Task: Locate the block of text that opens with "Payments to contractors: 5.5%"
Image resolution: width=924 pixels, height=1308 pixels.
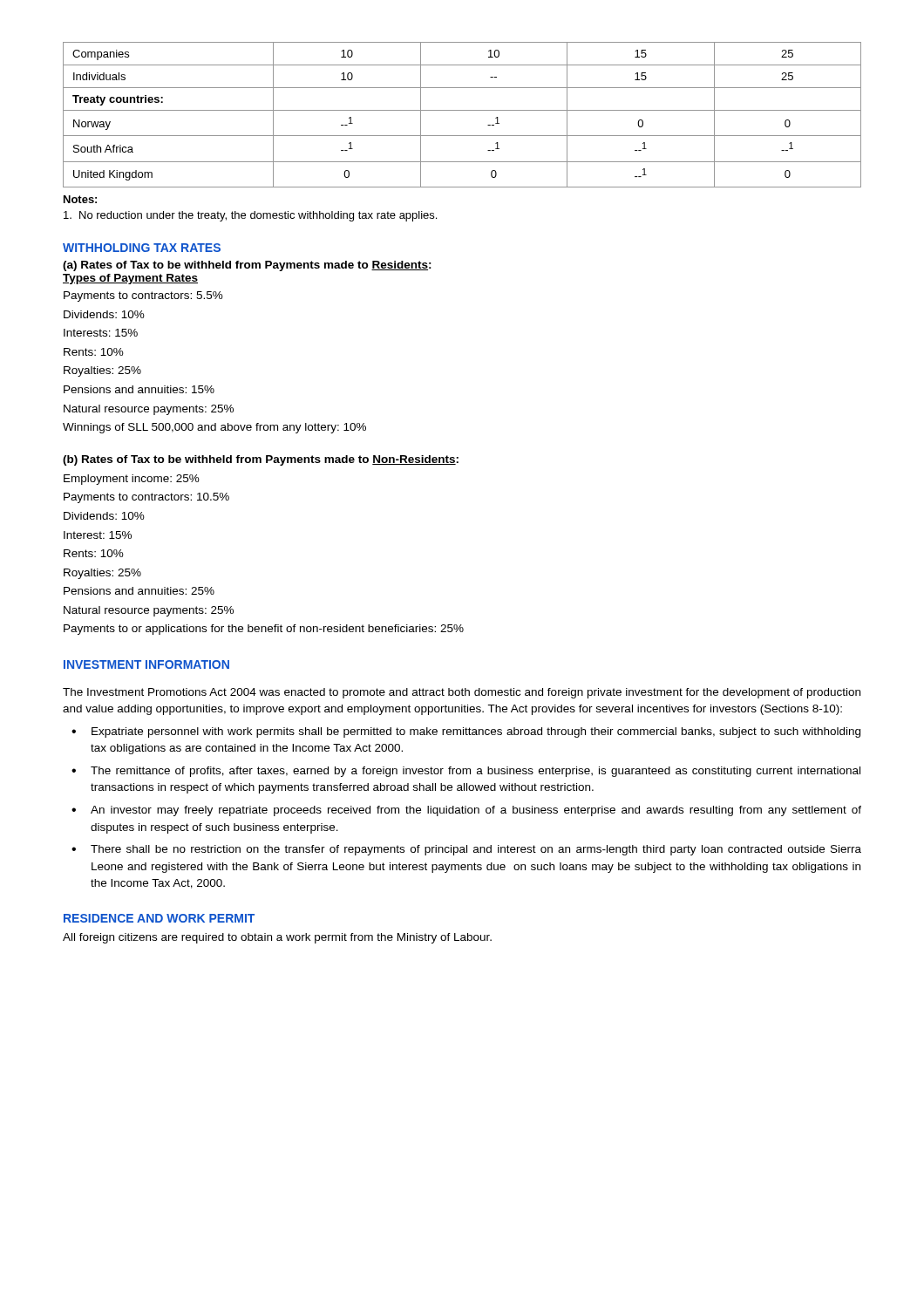Action: click(143, 296)
